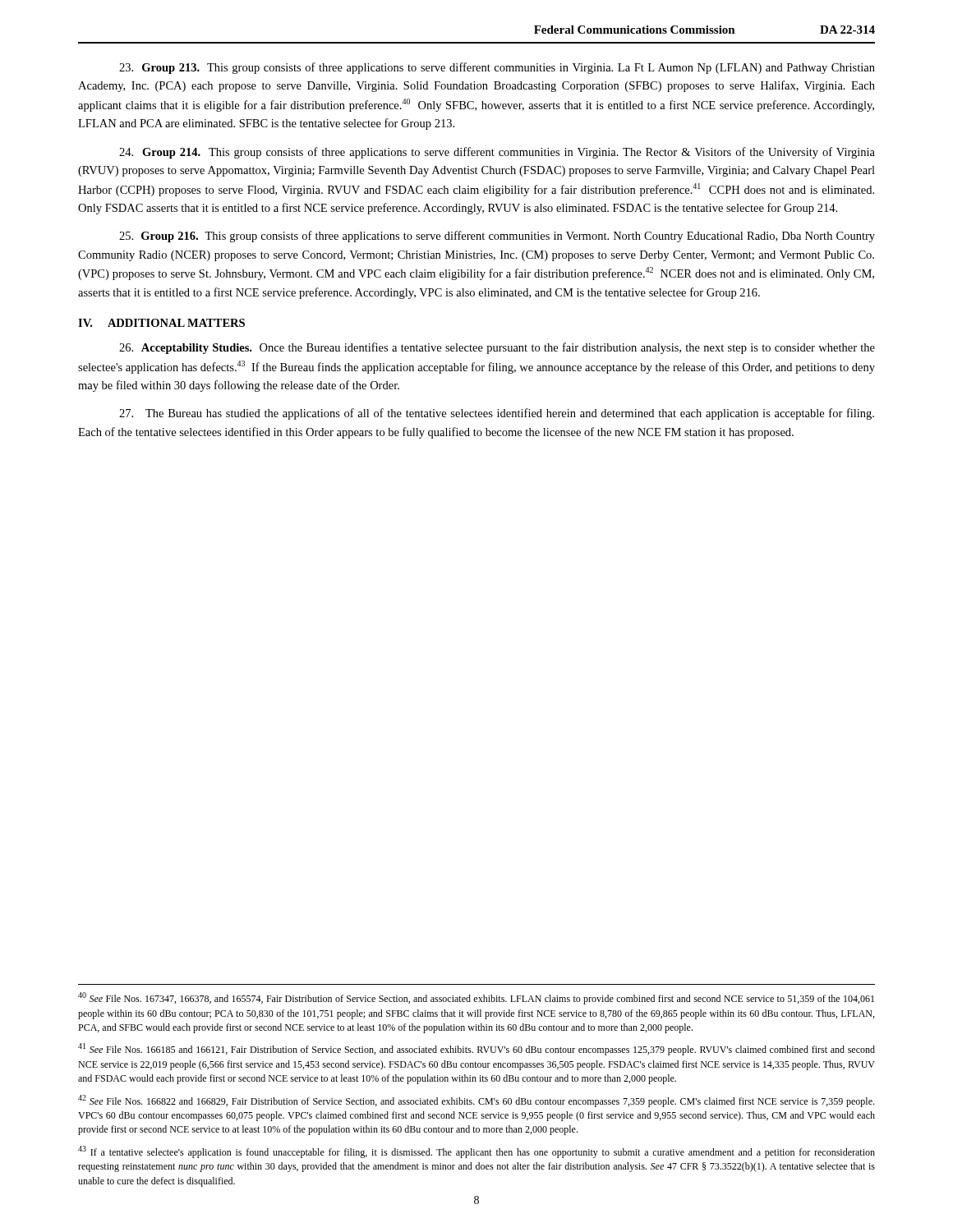Image resolution: width=953 pixels, height=1232 pixels.
Task: Find the footnote that says "41 See File Nos. 166185 and 166121, Fair"
Action: (476, 1063)
